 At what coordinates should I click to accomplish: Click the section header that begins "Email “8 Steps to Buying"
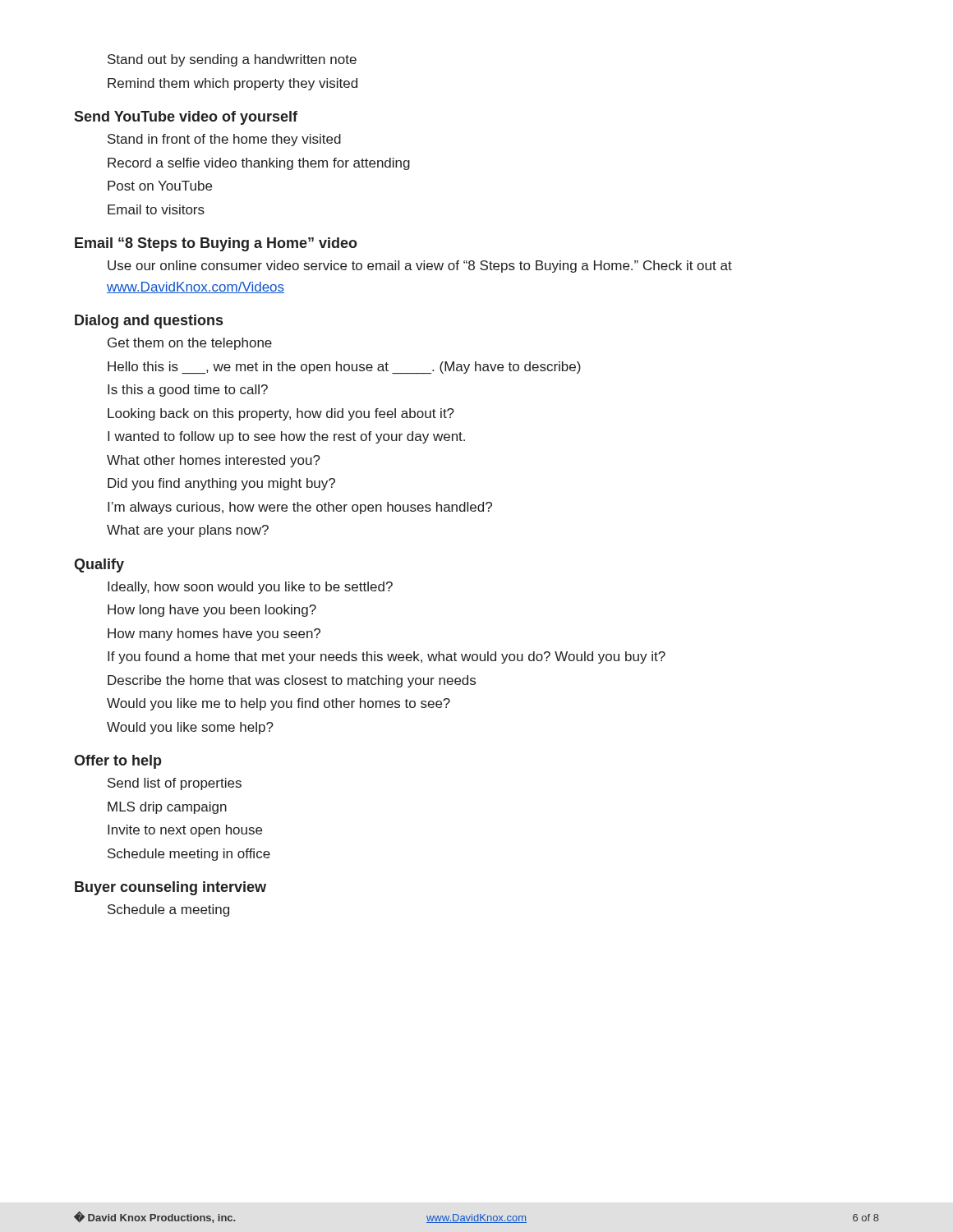click(216, 243)
